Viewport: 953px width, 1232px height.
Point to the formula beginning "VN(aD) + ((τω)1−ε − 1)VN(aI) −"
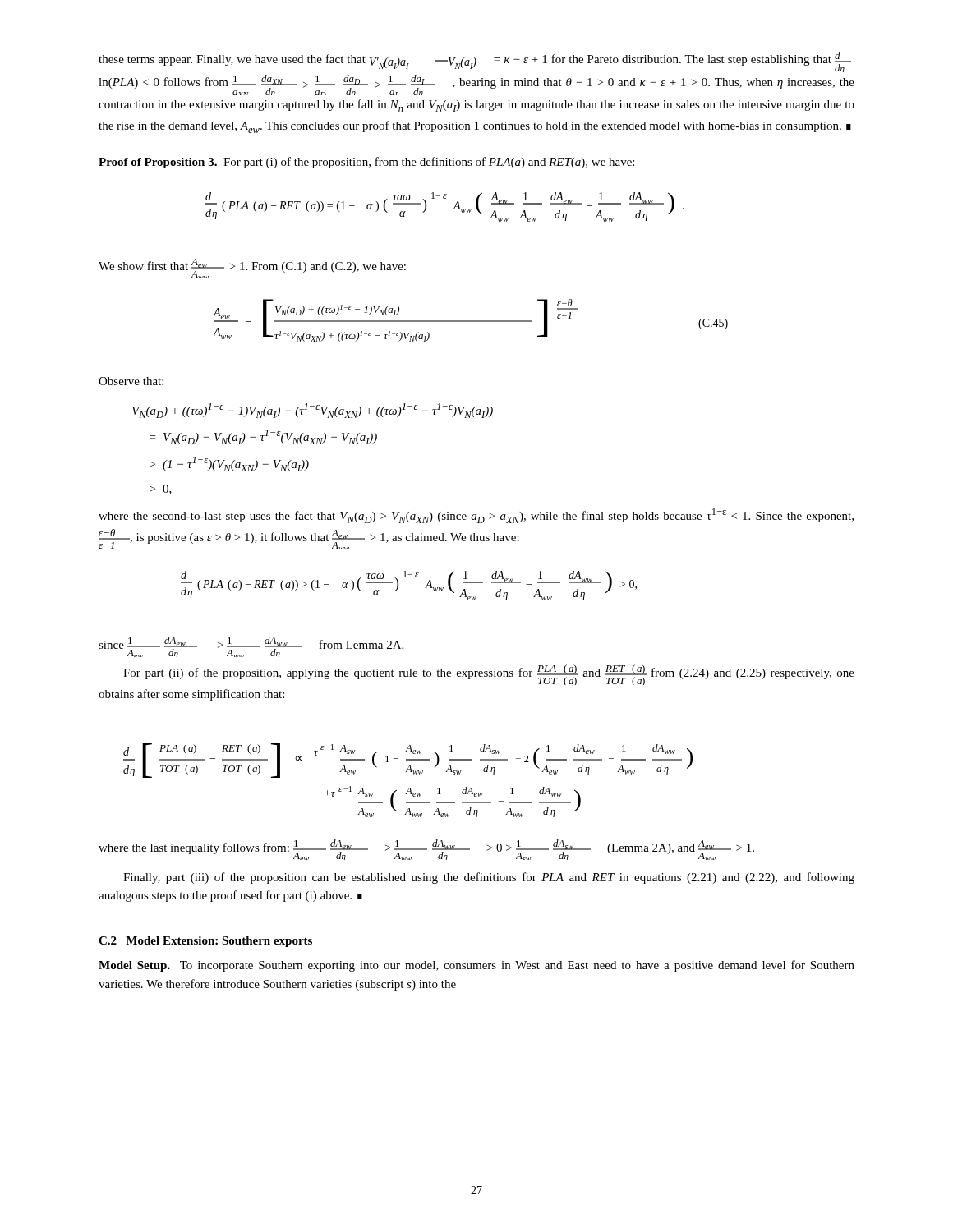tap(313, 411)
